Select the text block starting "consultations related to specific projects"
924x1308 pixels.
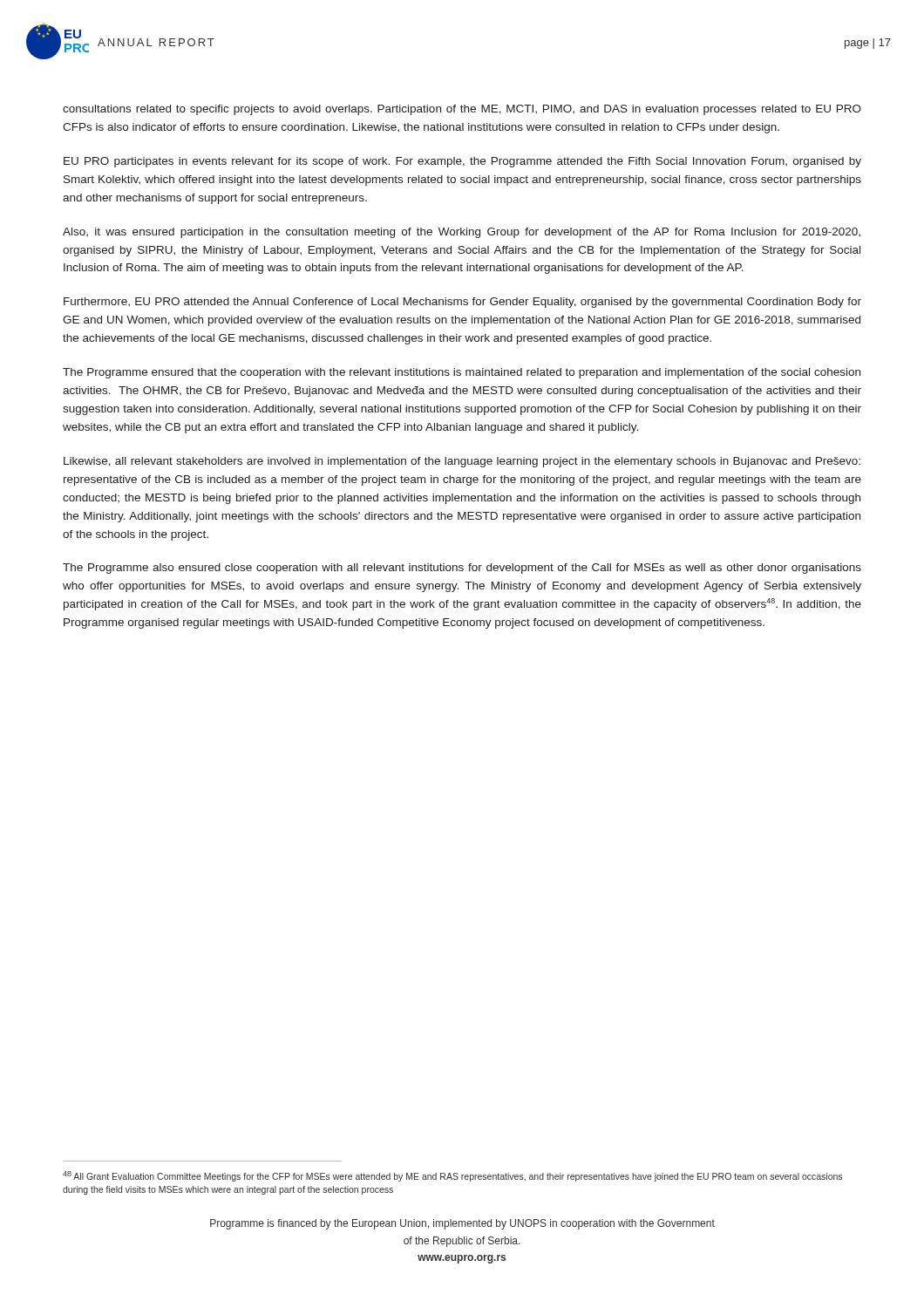click(x=462, y=119)
